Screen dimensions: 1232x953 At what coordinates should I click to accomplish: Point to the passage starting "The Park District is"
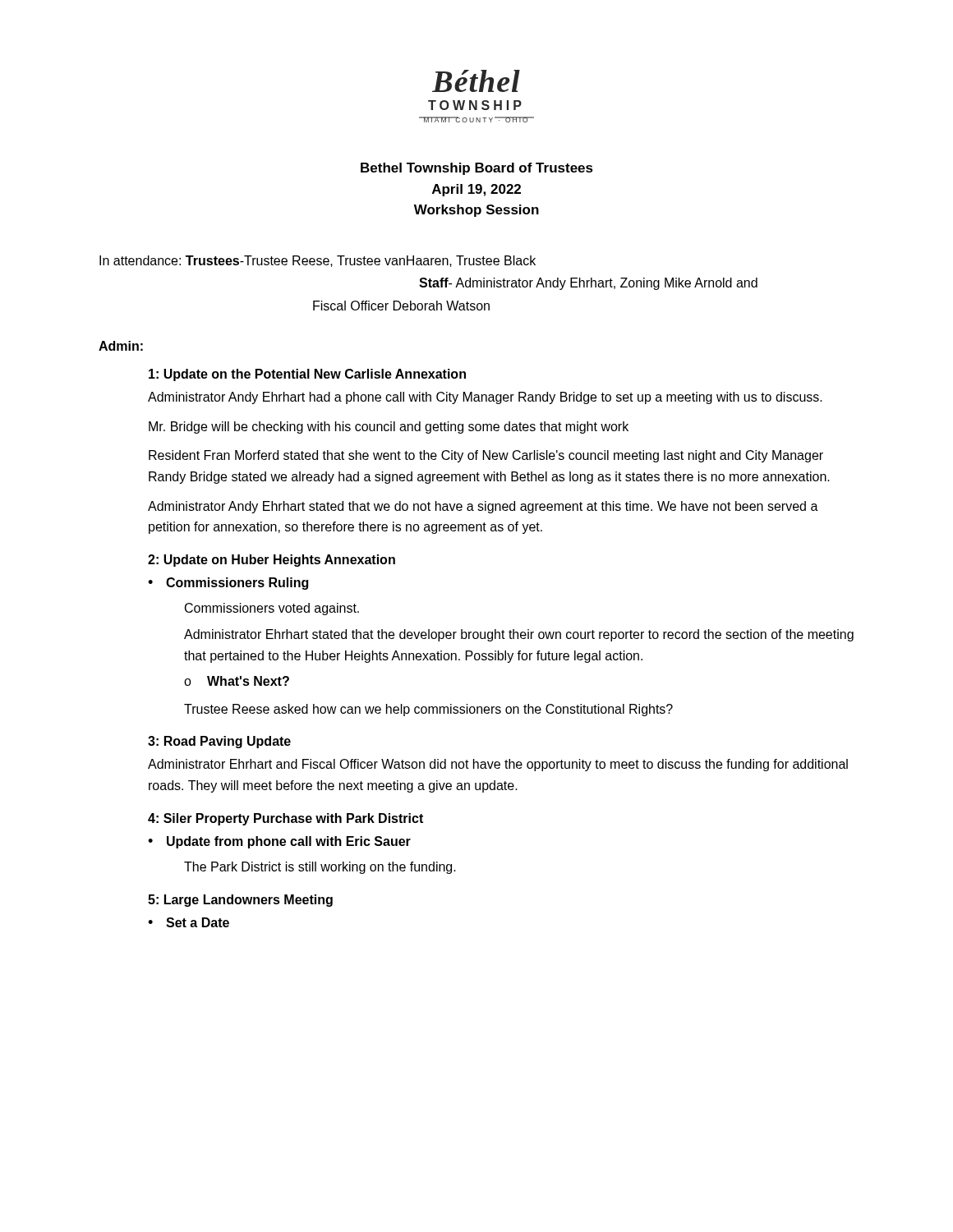tap(320, 867)
